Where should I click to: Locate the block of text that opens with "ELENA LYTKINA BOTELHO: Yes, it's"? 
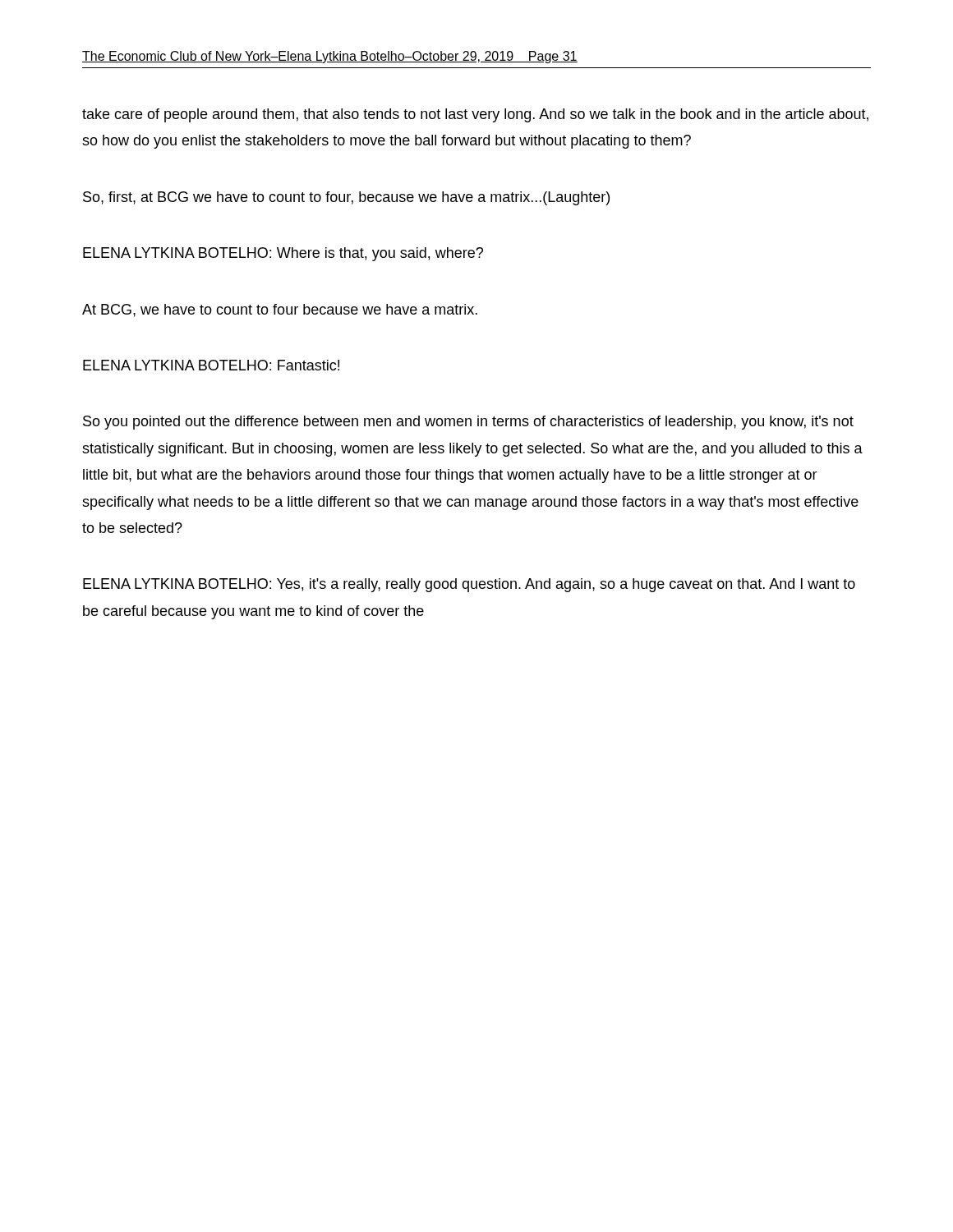[x=469, y=598]
